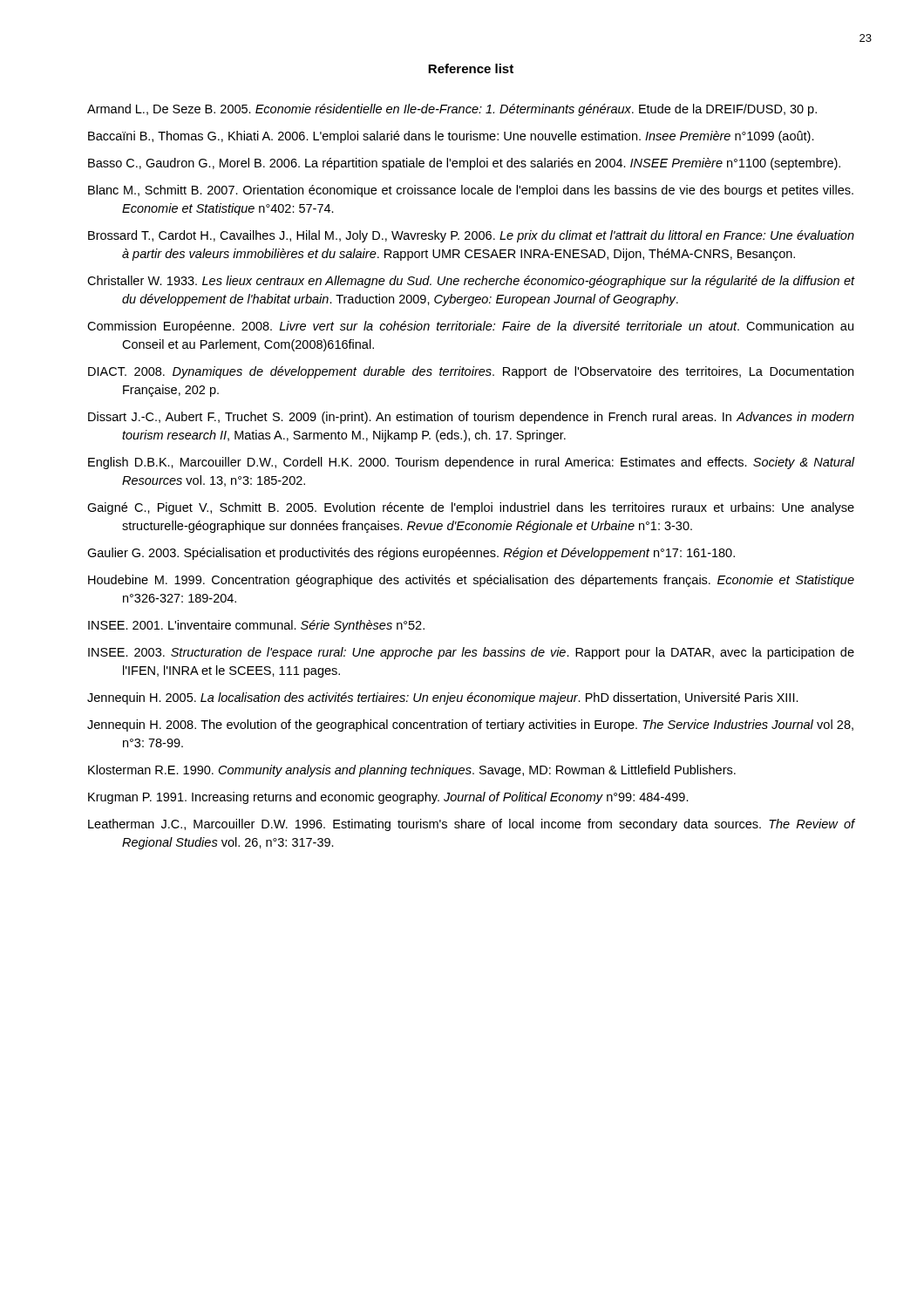
Task: Locate the element starting "English D.B.K., Marcouiller D.W., Cordell H.K. 2000. Tourism"
Action: pyautogui.click(x=471, y=472)
